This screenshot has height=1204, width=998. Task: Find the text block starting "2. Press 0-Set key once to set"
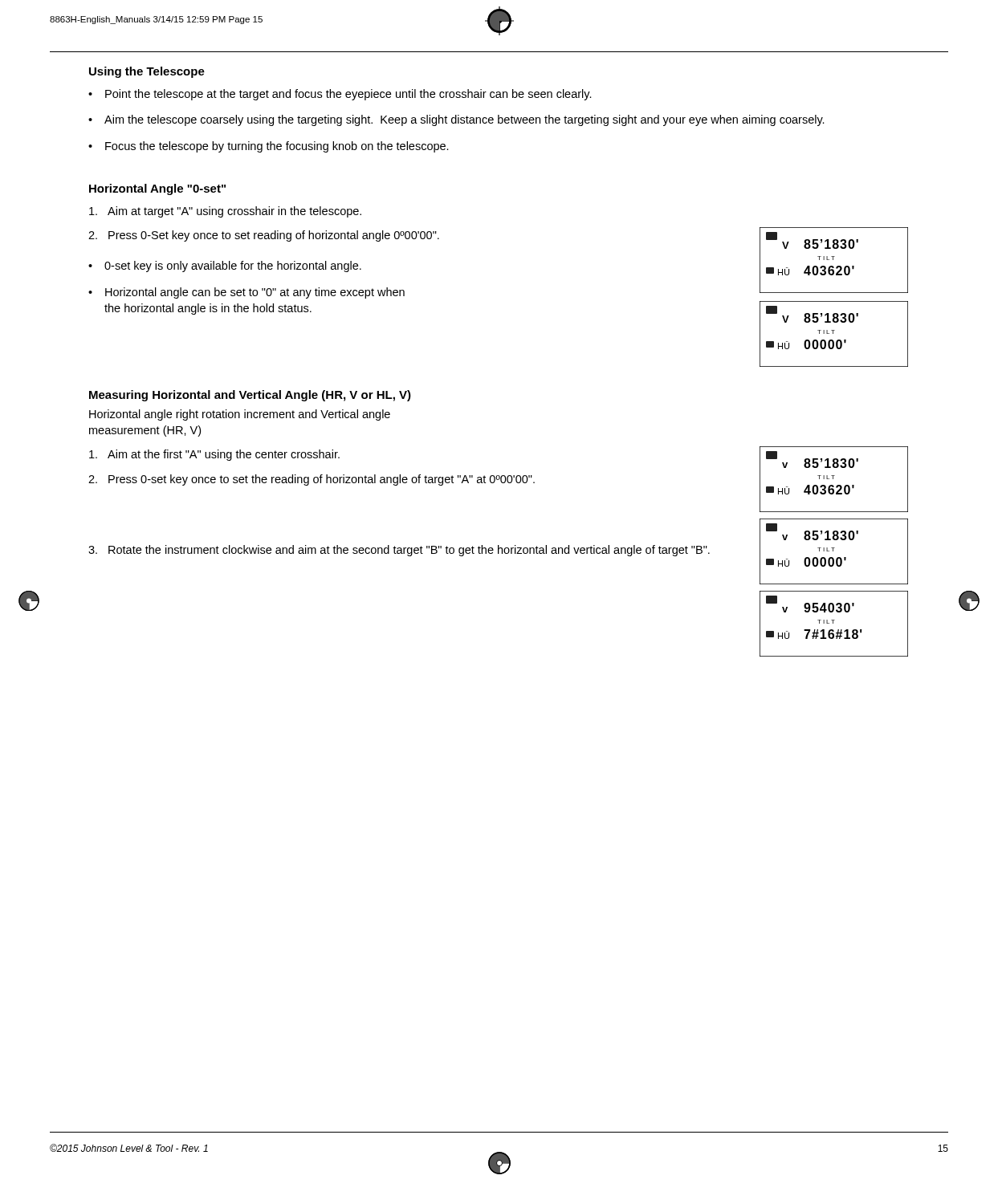pos(419,235)
